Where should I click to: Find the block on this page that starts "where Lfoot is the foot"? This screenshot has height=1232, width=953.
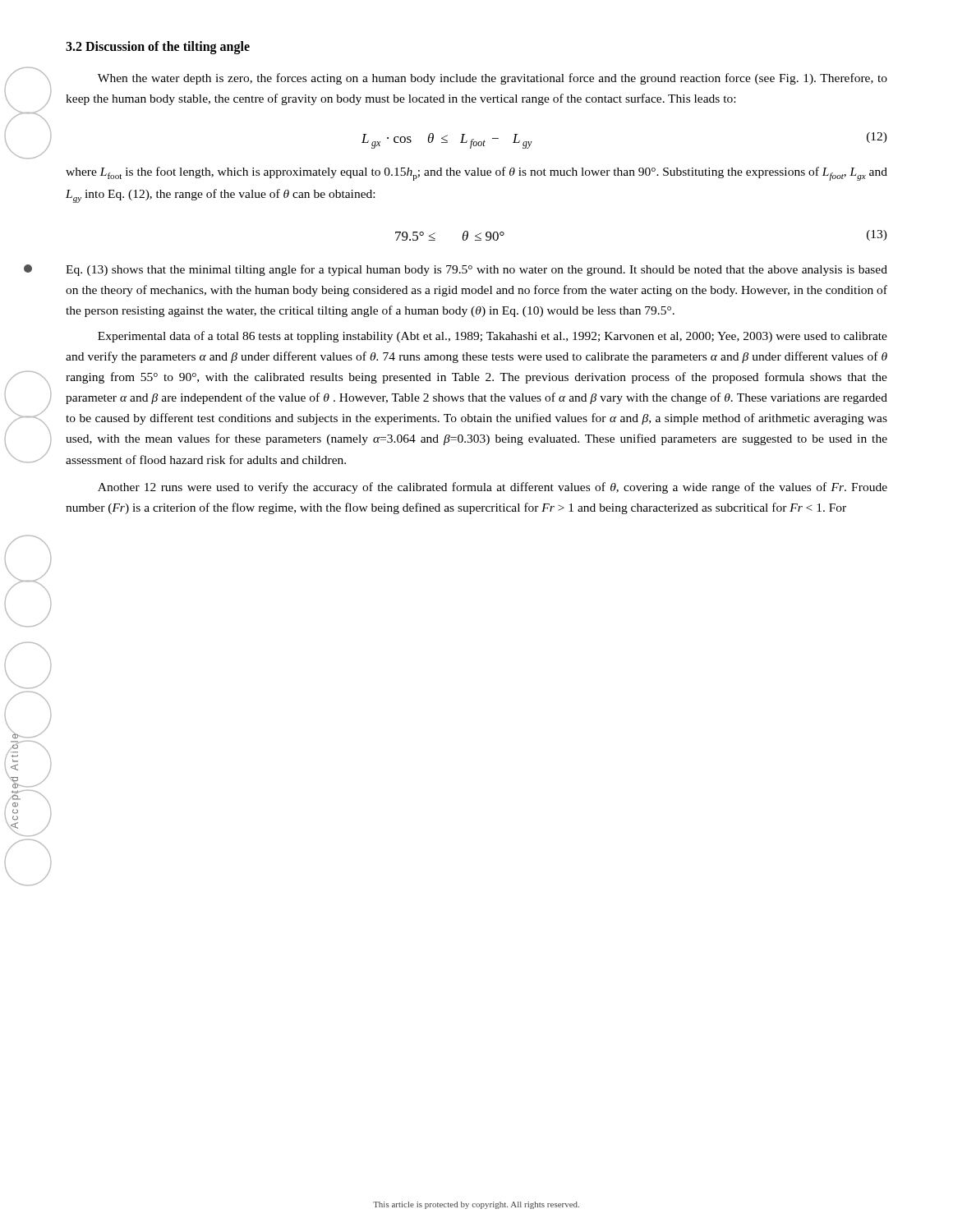click(476, 184)
